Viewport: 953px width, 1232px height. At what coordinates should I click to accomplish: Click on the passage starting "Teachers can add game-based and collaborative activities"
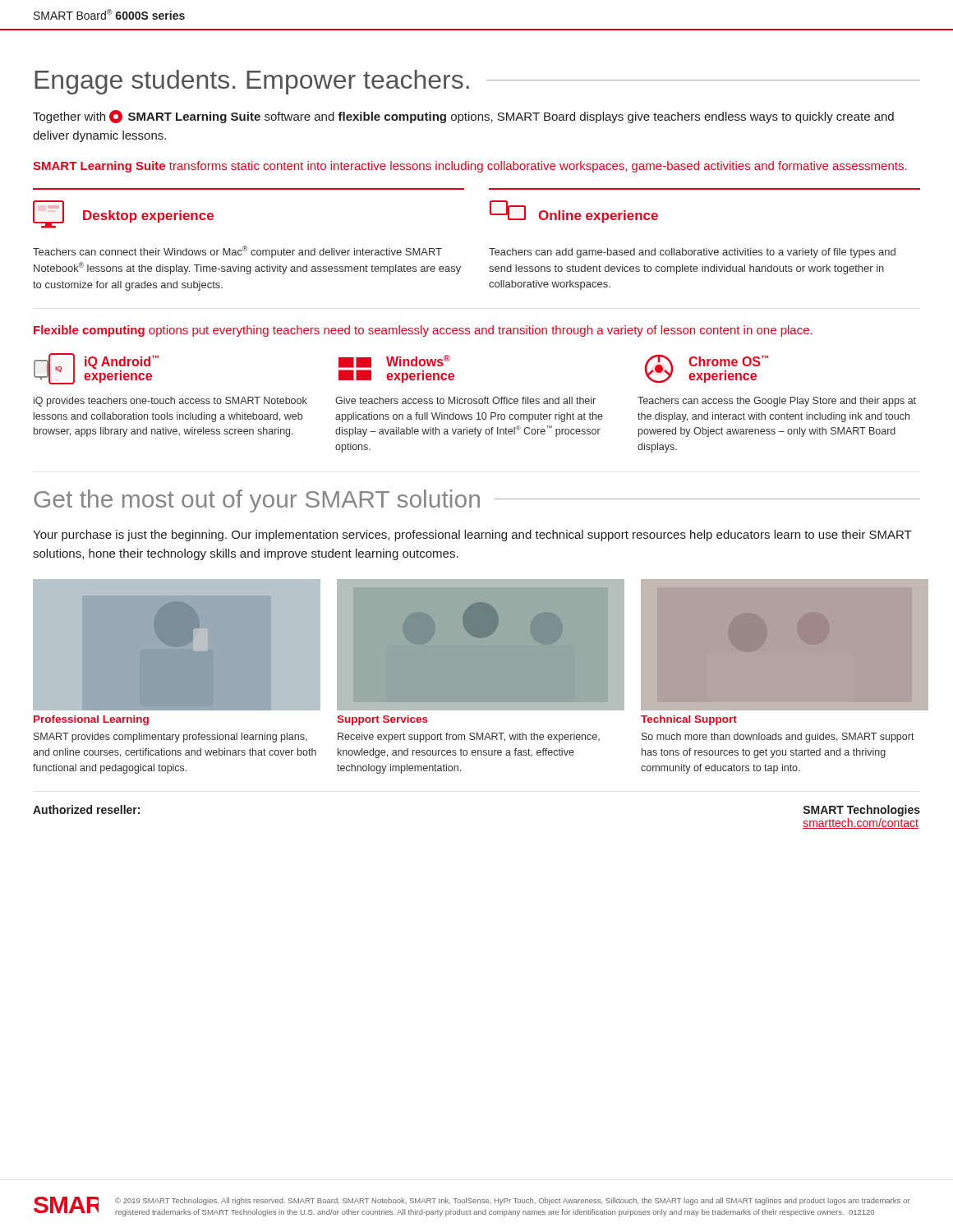[x=692, y=268]
